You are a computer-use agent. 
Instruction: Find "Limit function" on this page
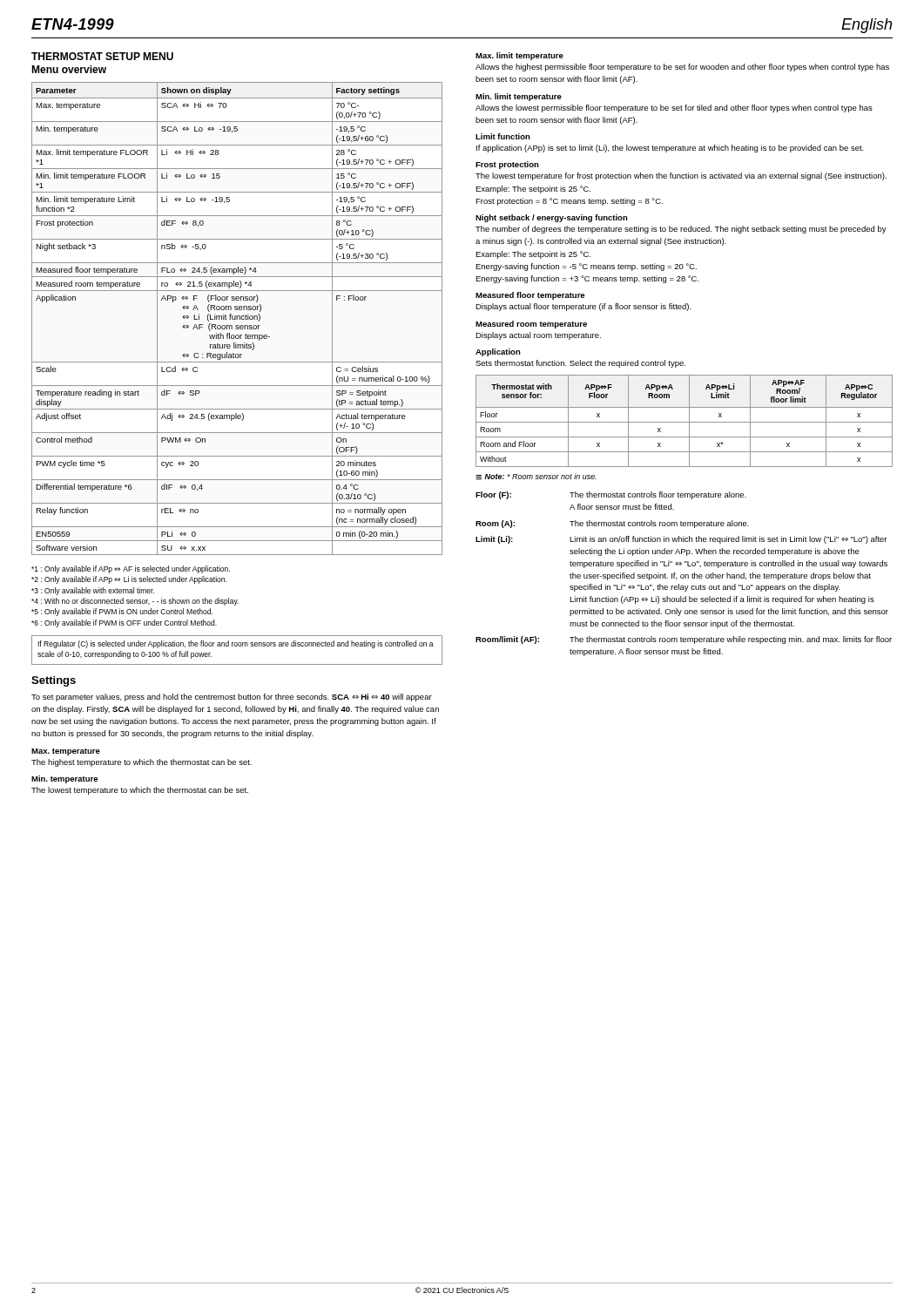click(x=503, y=136)
